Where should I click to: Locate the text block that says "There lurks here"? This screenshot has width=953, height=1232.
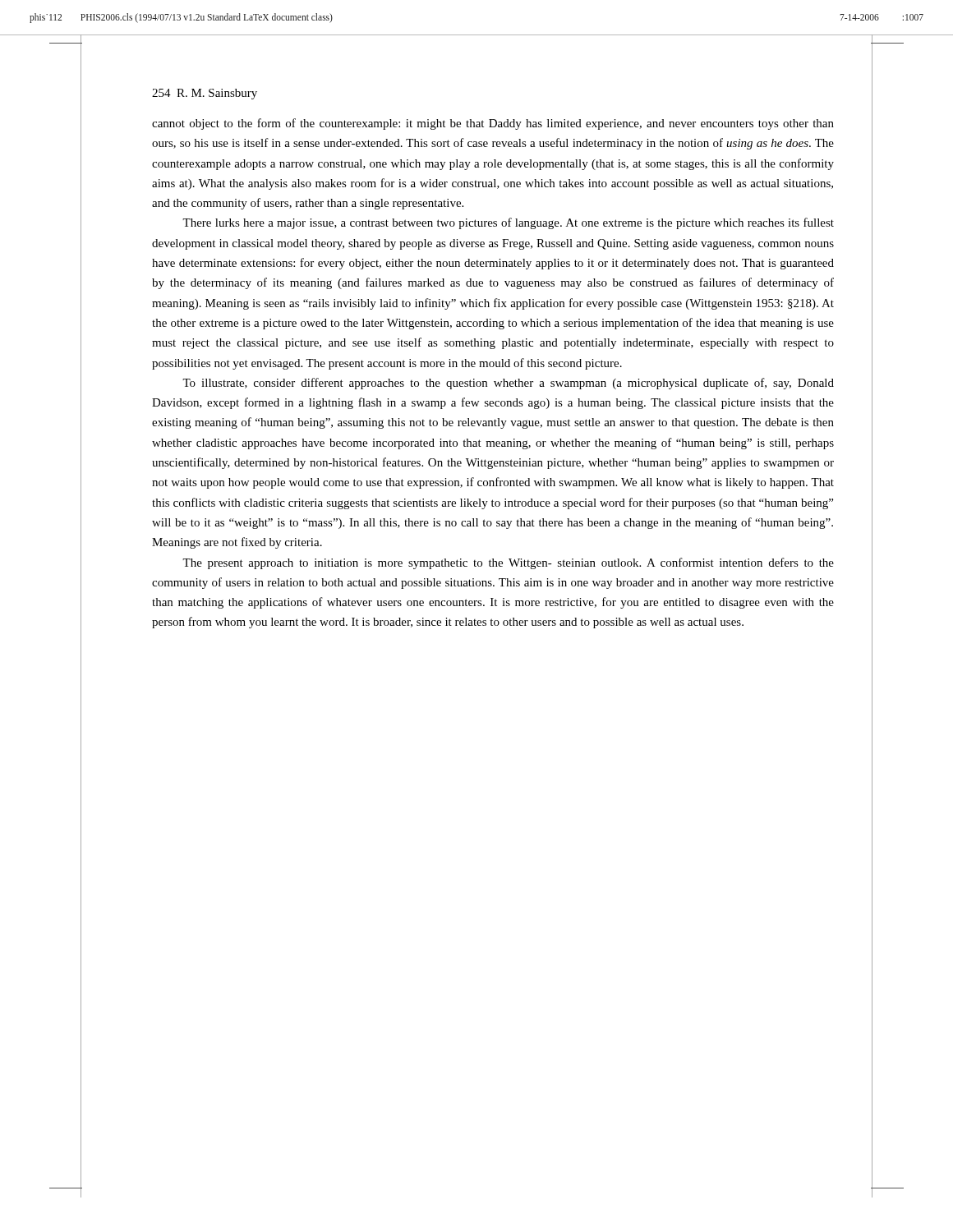coord(493,293)
